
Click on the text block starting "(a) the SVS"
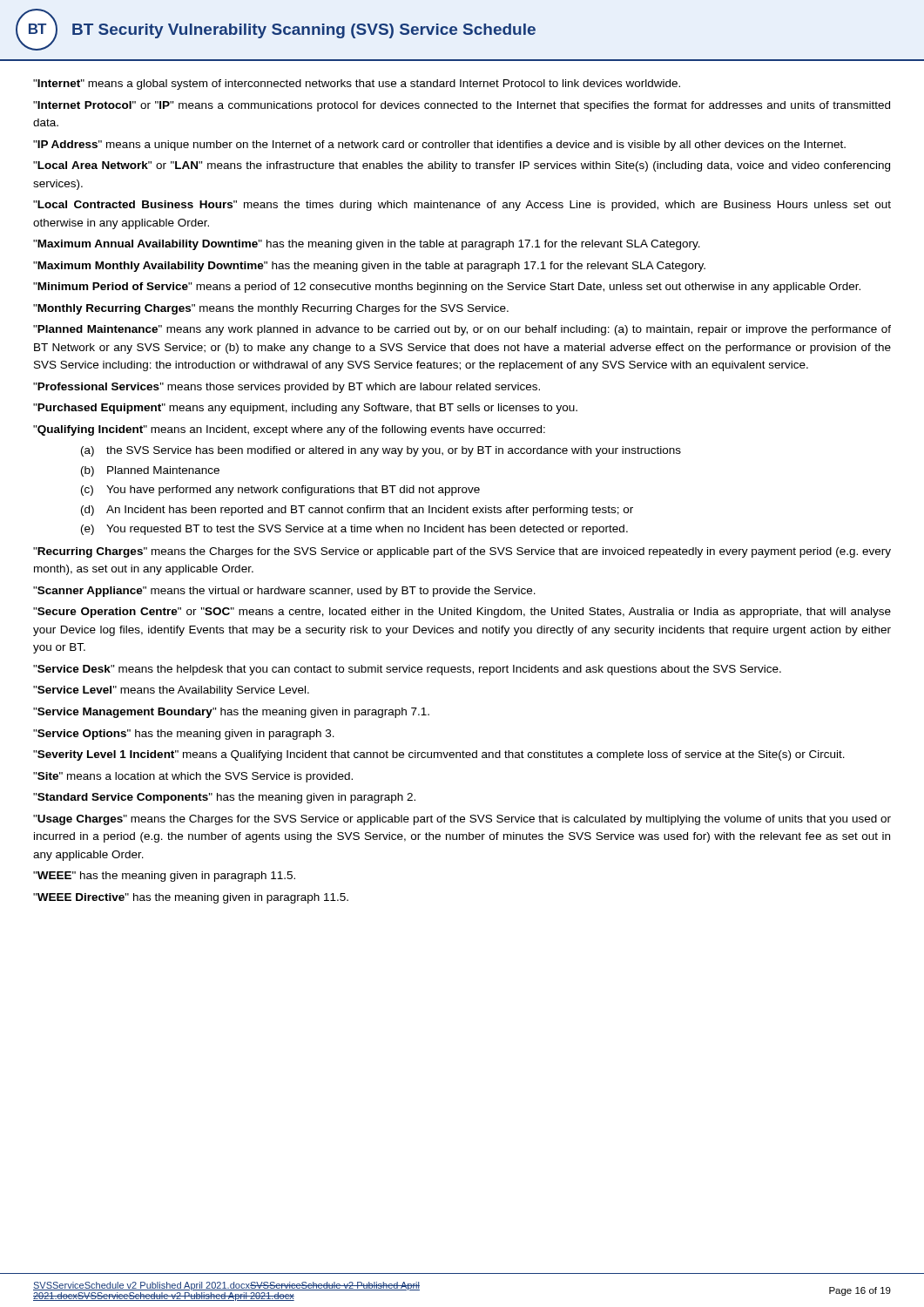(486, 451)
